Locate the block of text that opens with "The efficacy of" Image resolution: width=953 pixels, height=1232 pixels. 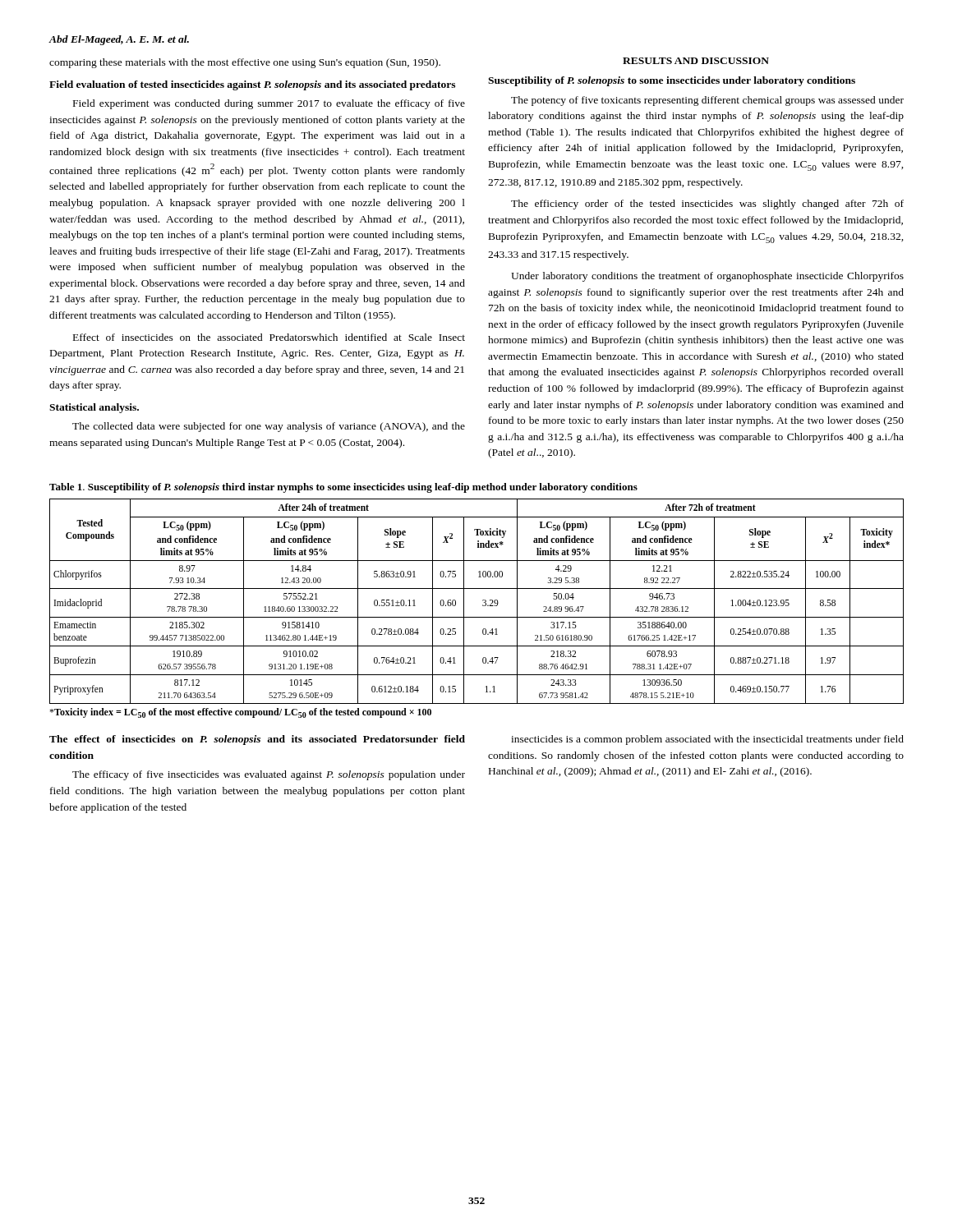(257, 791)
